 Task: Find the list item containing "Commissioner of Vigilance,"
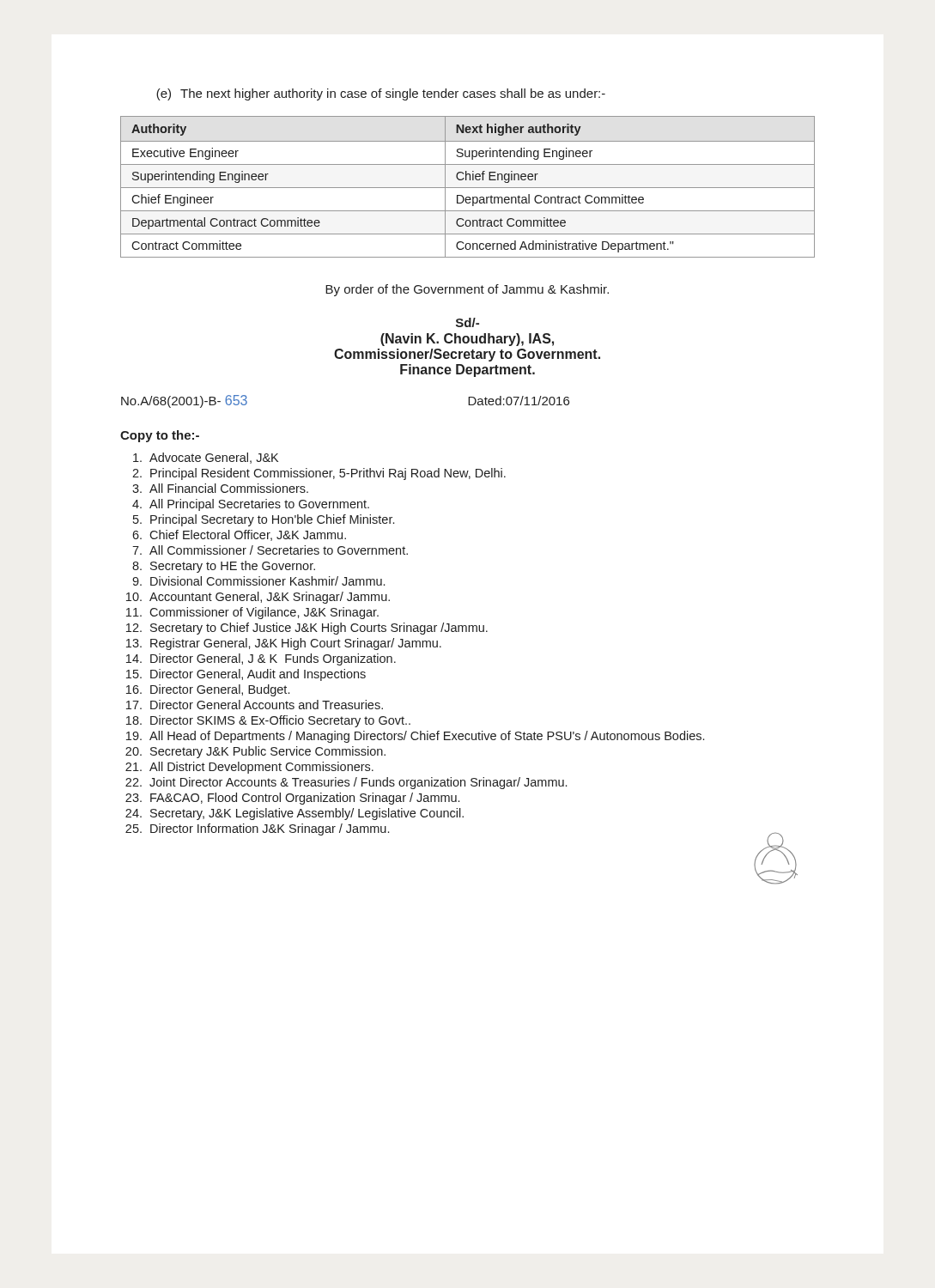click(x=265, y=612)
